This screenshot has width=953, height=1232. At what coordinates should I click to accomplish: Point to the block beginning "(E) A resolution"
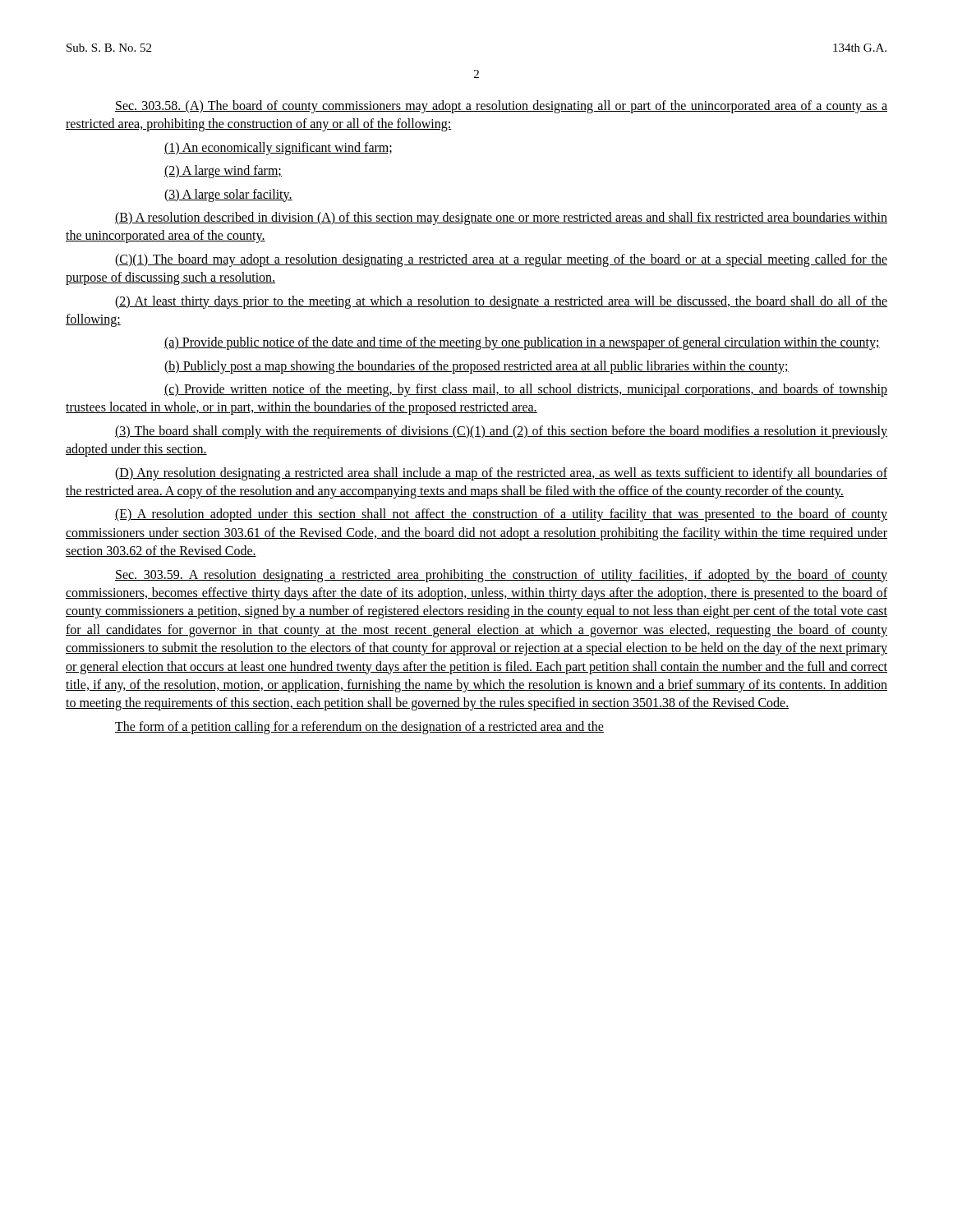point(476,532)
